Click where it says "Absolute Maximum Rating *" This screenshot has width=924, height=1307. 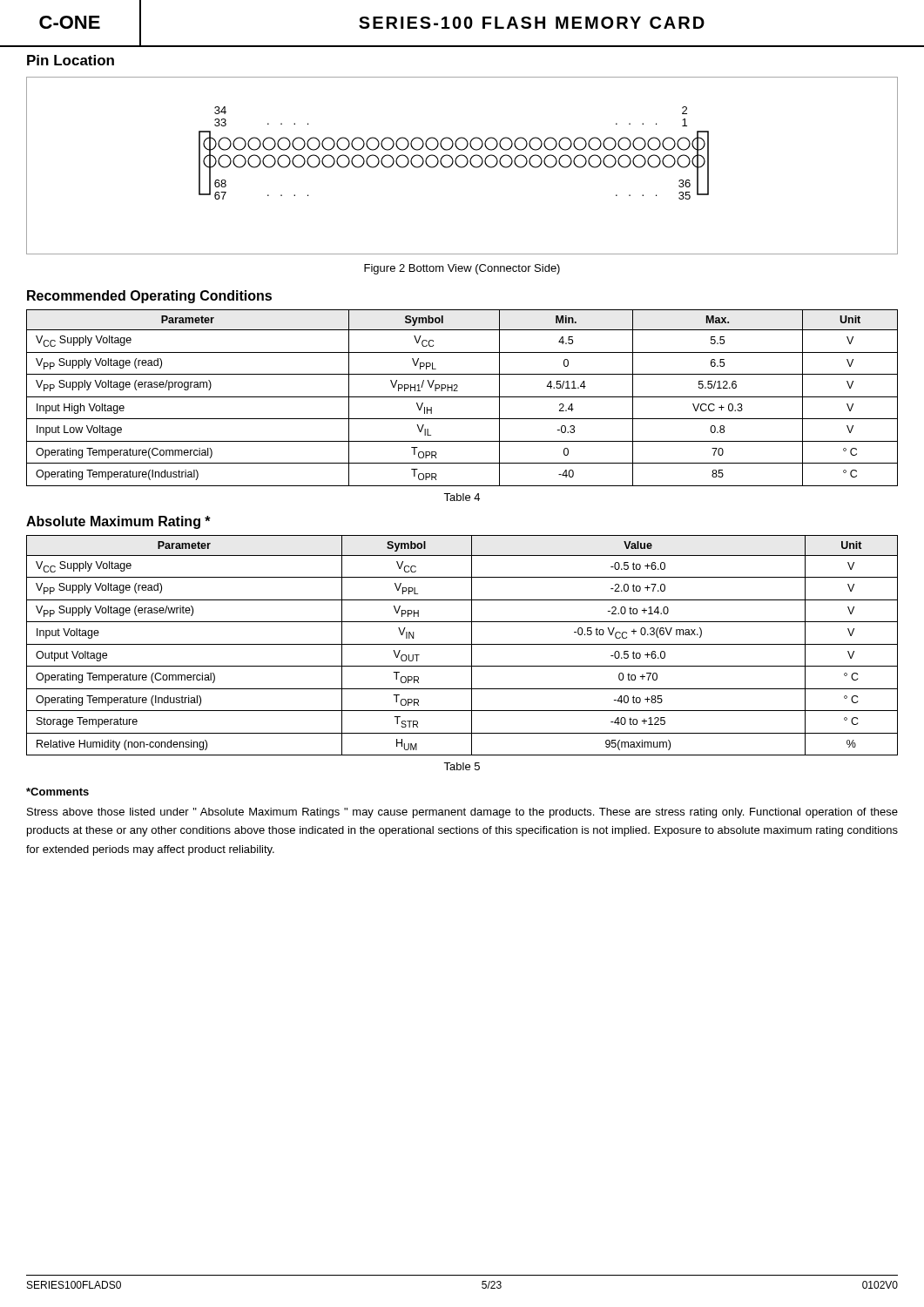[x=118, y=521]
